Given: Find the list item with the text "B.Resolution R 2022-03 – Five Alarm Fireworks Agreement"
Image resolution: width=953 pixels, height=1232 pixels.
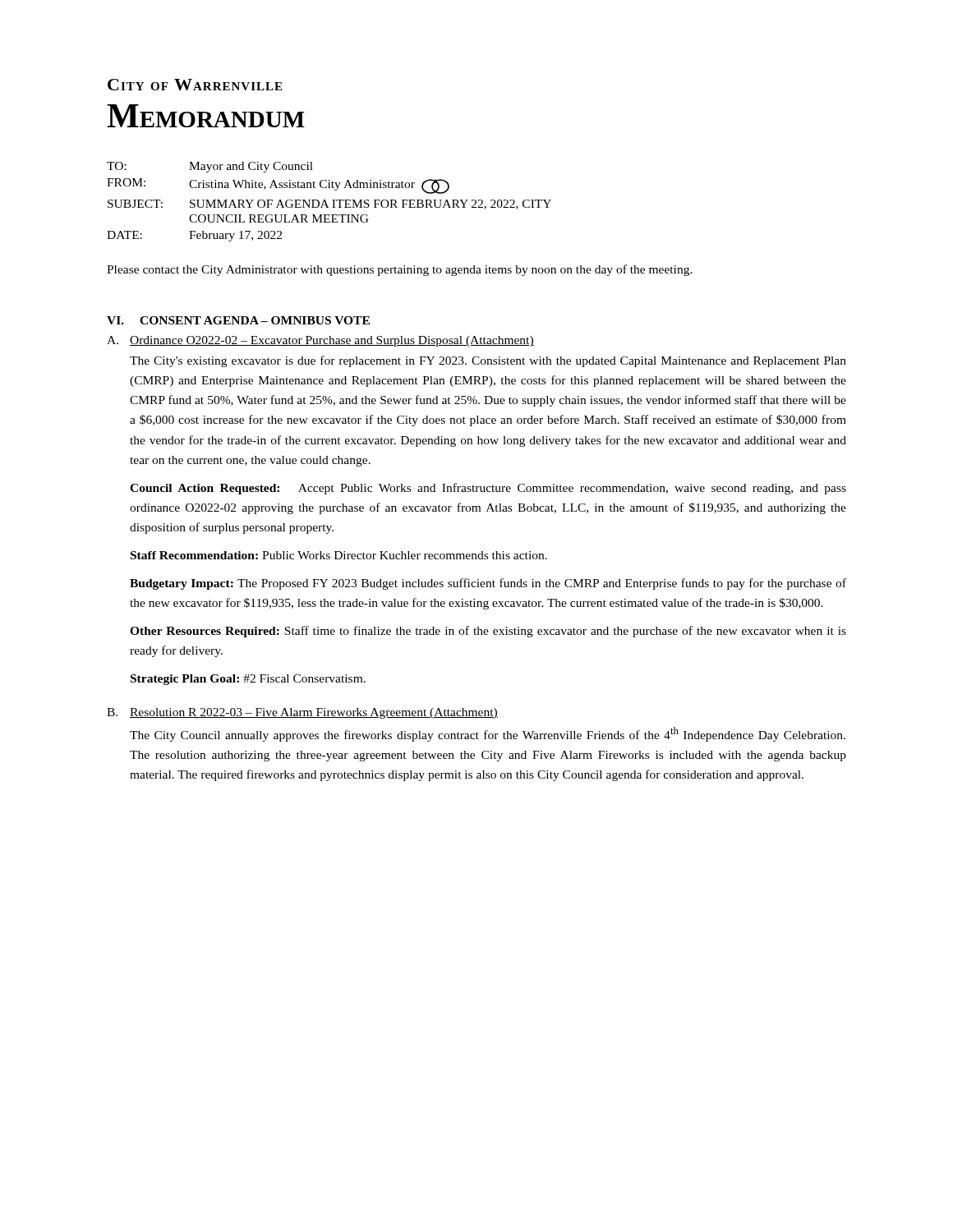Looking at the screenshot, I should 476,744.
